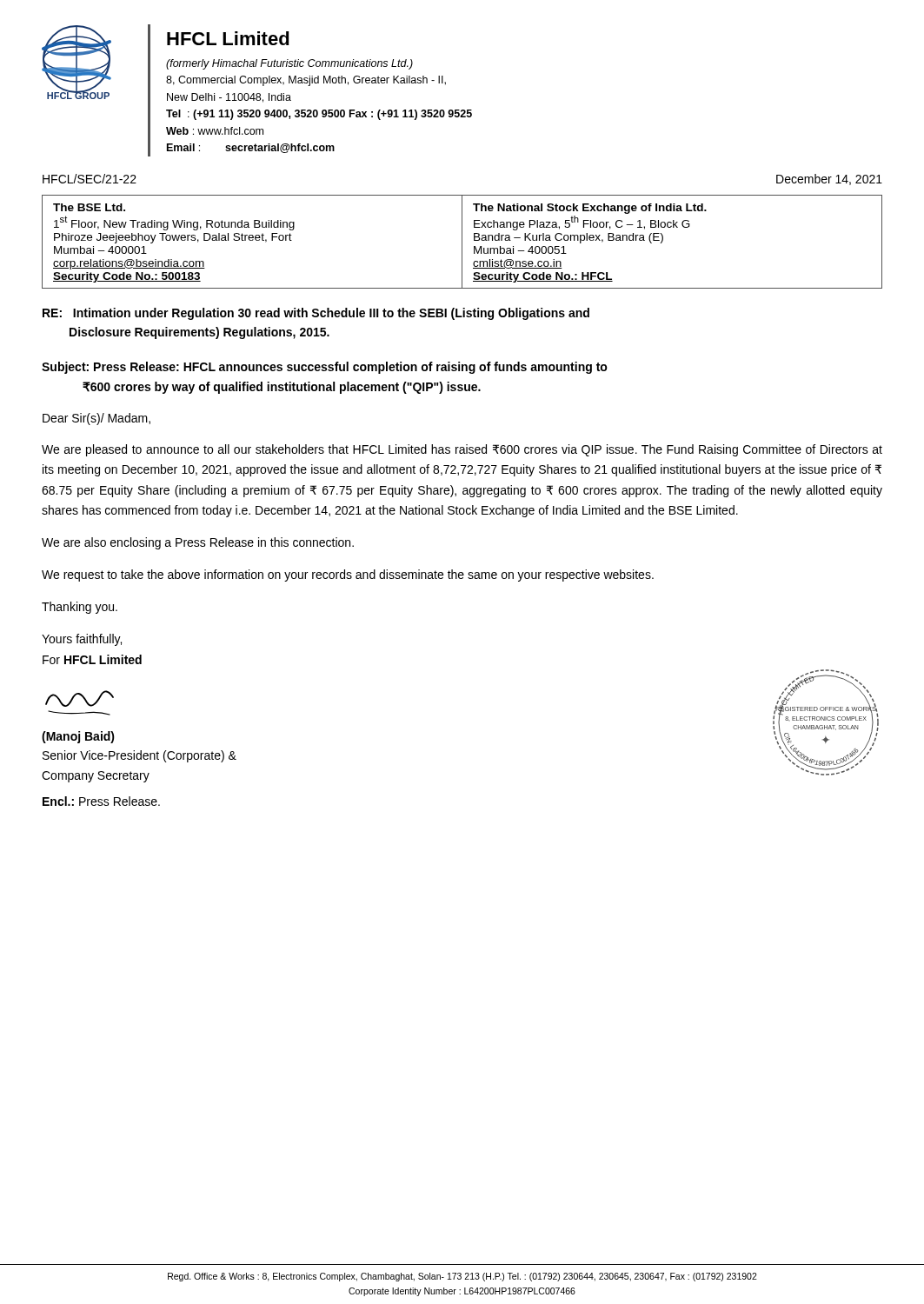Locate the text containing "Thanking you."
Screen dimensions: 1304x924
80,607
